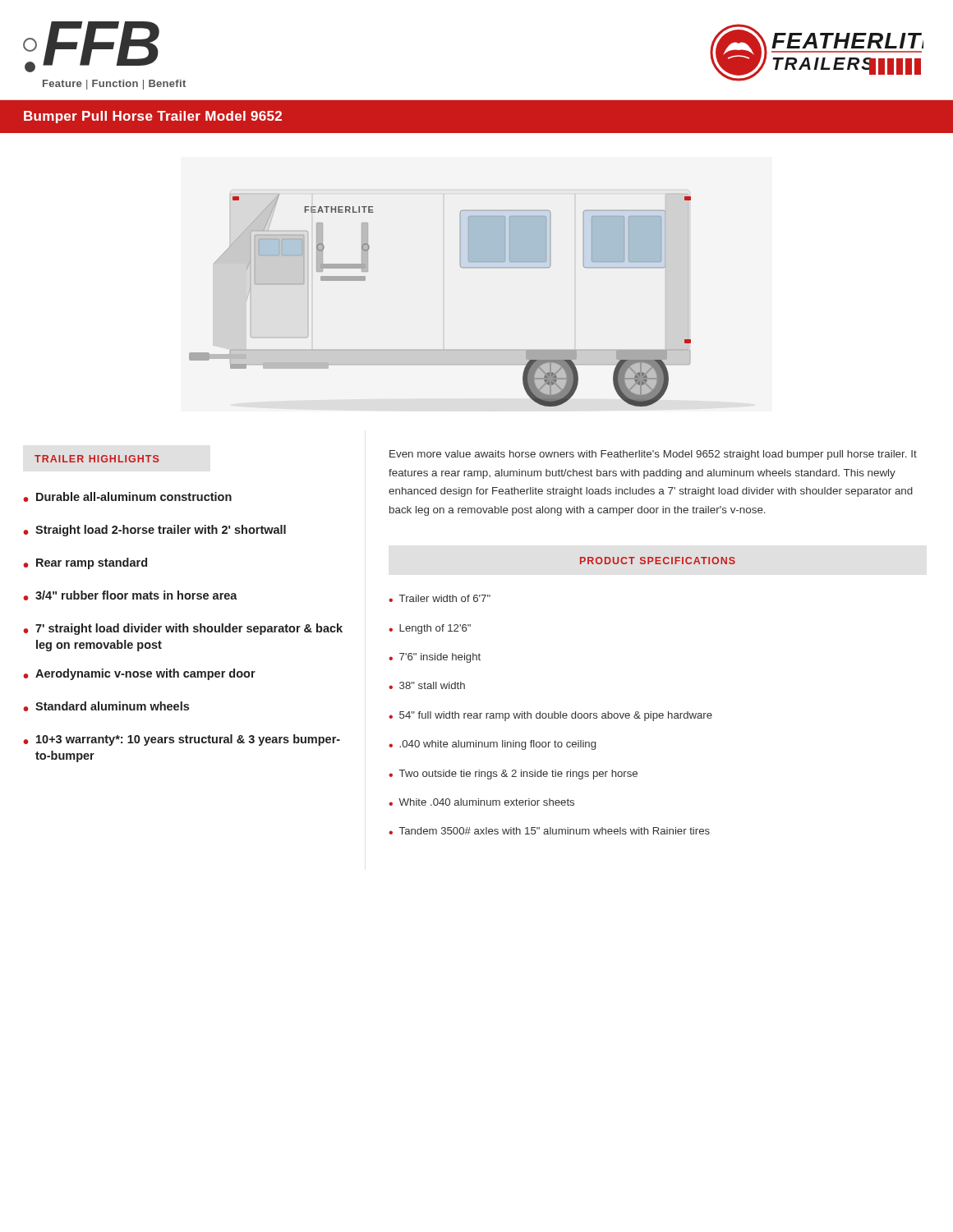Locate the photo
This screenshot has width=953, height=1232.
point(476,280)
